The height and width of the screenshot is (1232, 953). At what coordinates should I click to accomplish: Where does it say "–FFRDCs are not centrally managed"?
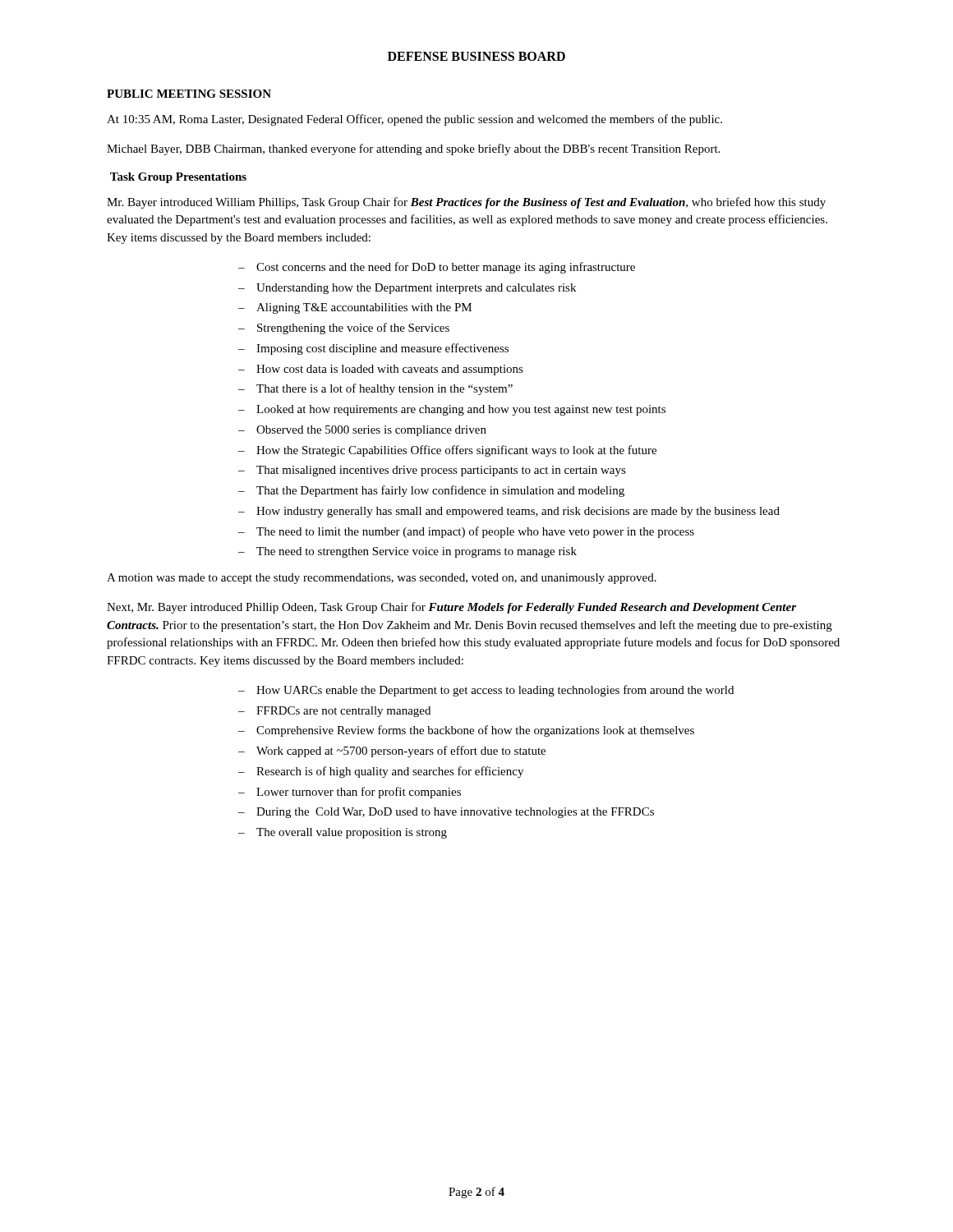334,712
